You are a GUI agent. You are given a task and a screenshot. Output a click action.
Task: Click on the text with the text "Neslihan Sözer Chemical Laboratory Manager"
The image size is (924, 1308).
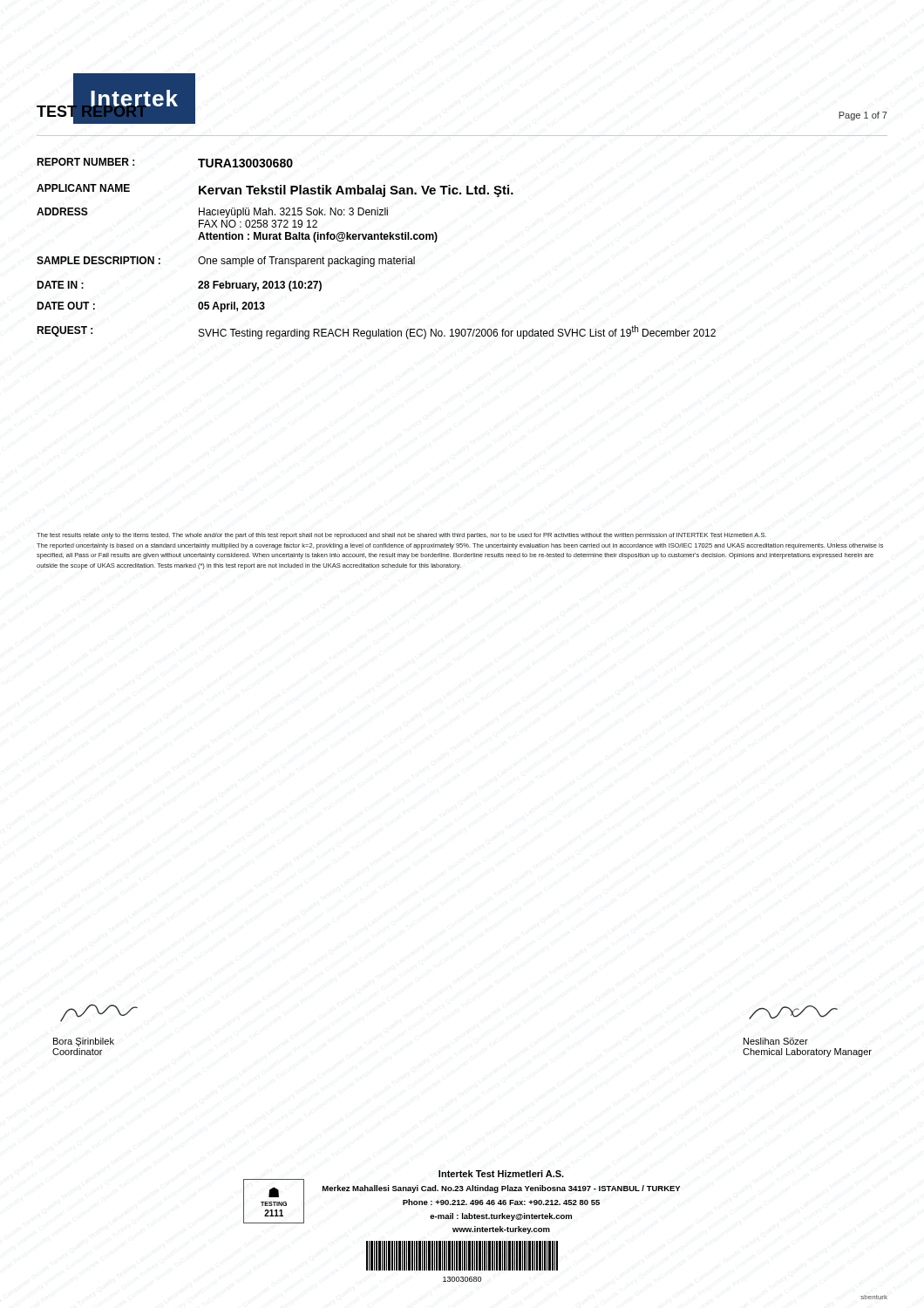pyautogui.click(x=807, y=1021)
